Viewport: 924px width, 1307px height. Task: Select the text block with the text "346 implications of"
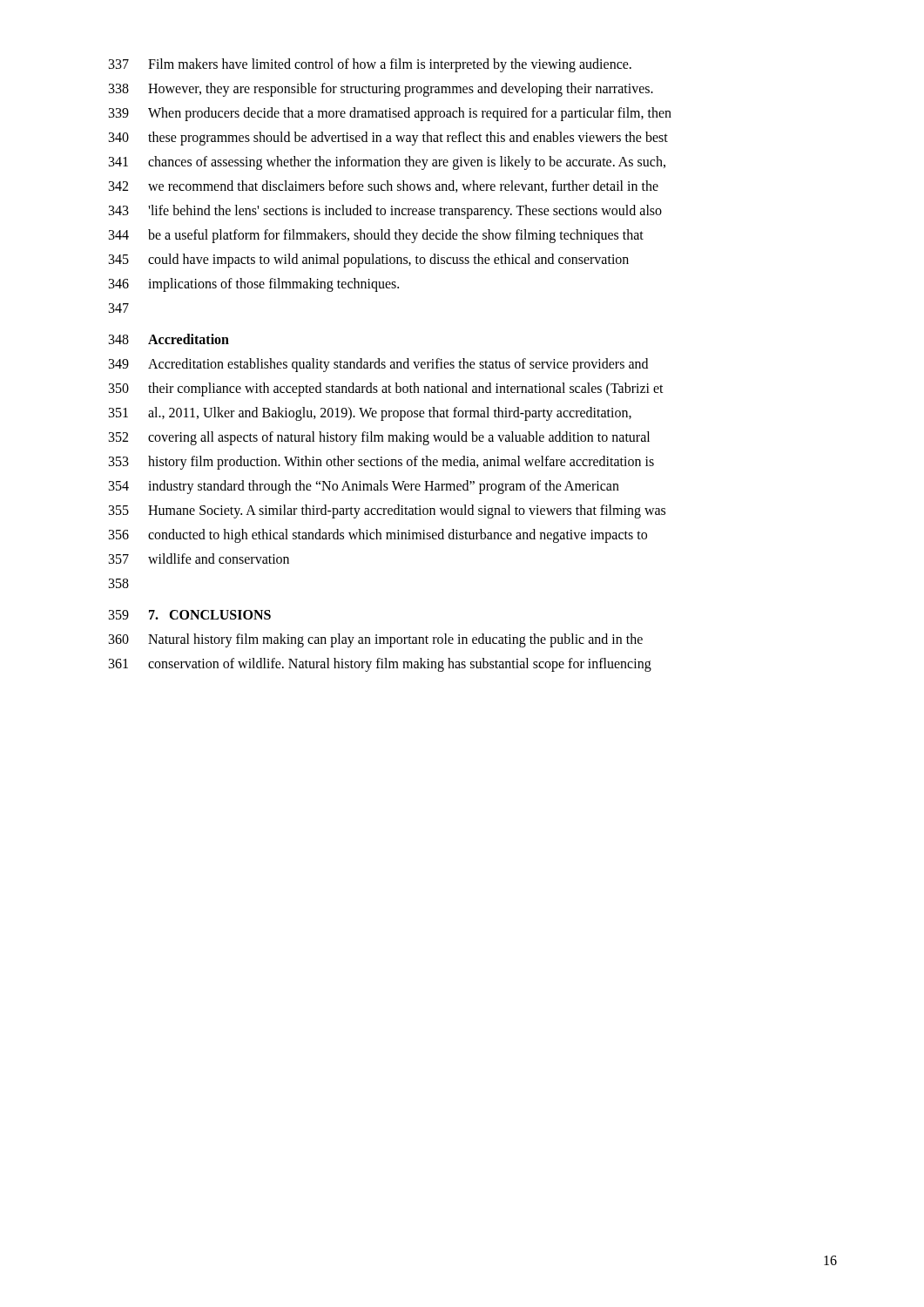(x=254, y=285)
